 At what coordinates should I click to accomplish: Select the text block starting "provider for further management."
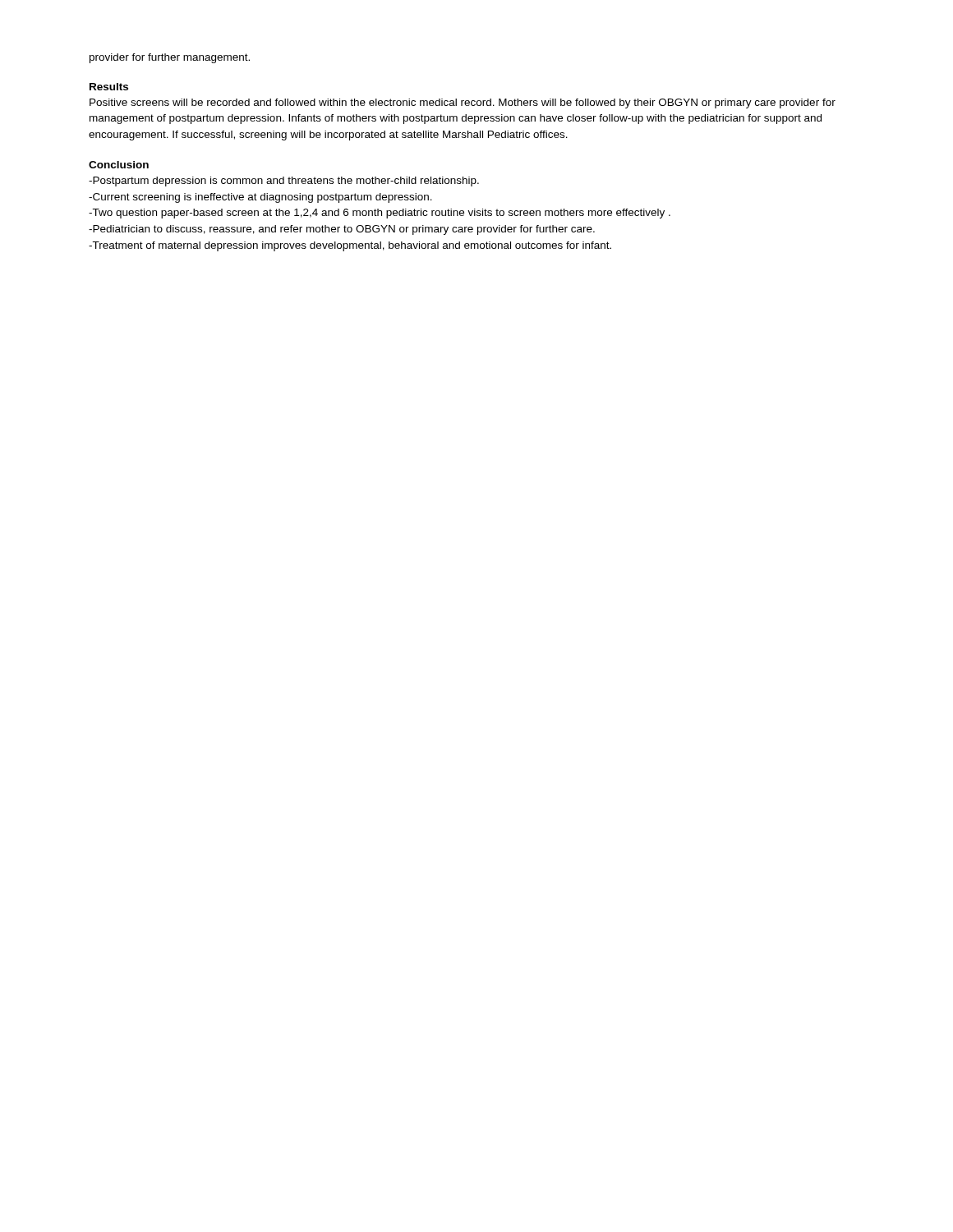[170, 57]
